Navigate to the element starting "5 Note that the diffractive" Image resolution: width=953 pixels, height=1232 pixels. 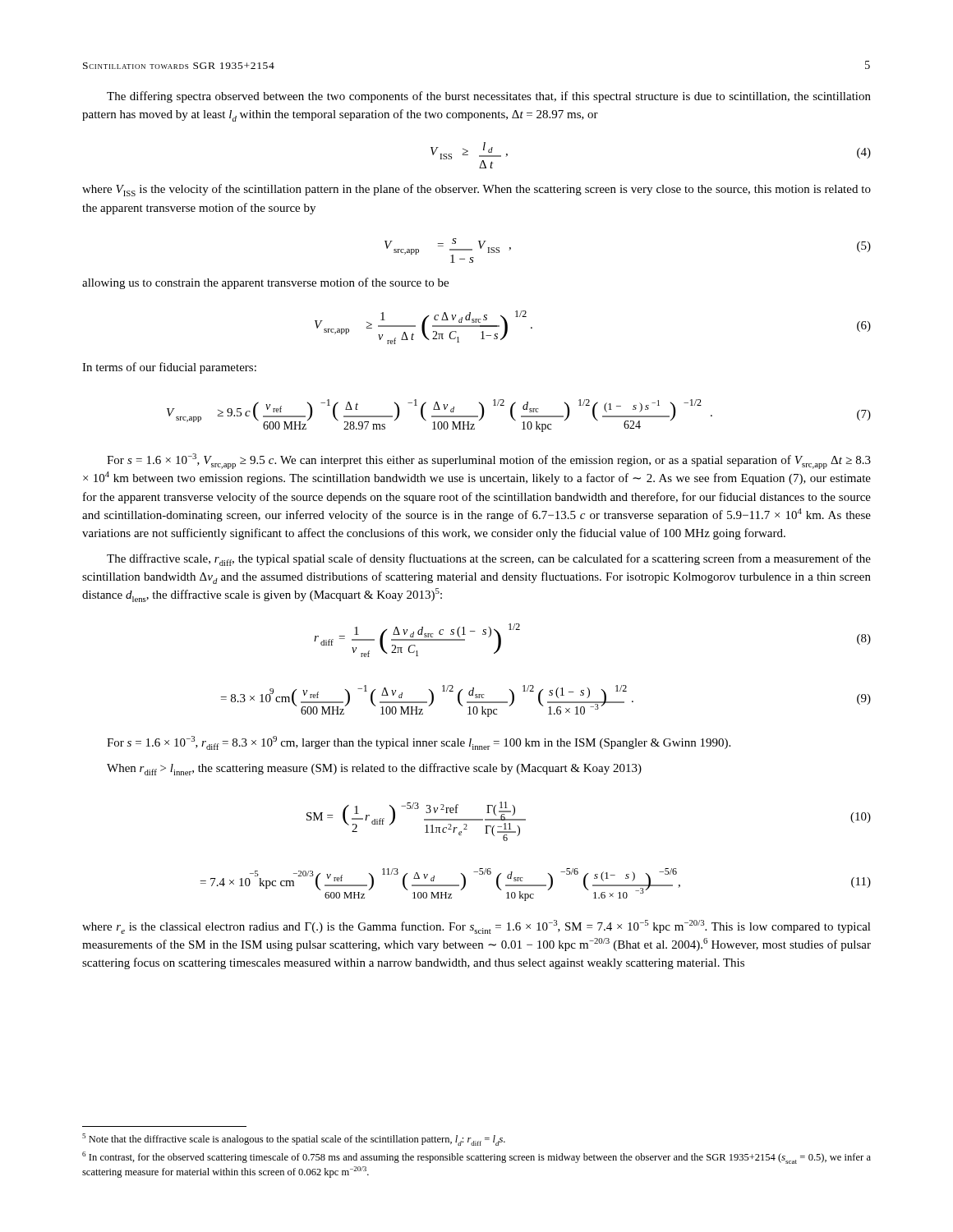(476, 1139)
